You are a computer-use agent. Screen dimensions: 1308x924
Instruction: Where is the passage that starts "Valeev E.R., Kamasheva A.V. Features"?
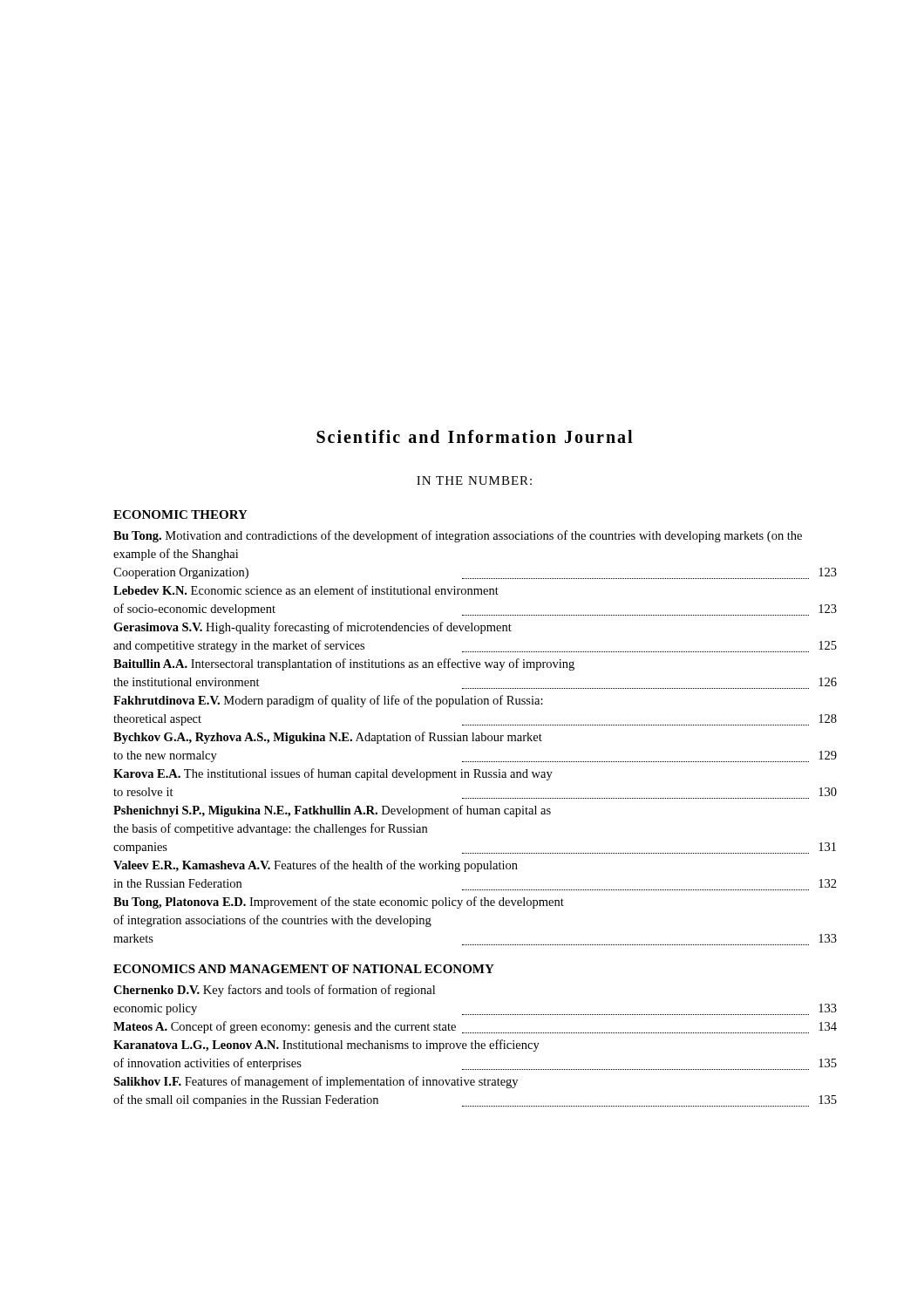point(475,876)
